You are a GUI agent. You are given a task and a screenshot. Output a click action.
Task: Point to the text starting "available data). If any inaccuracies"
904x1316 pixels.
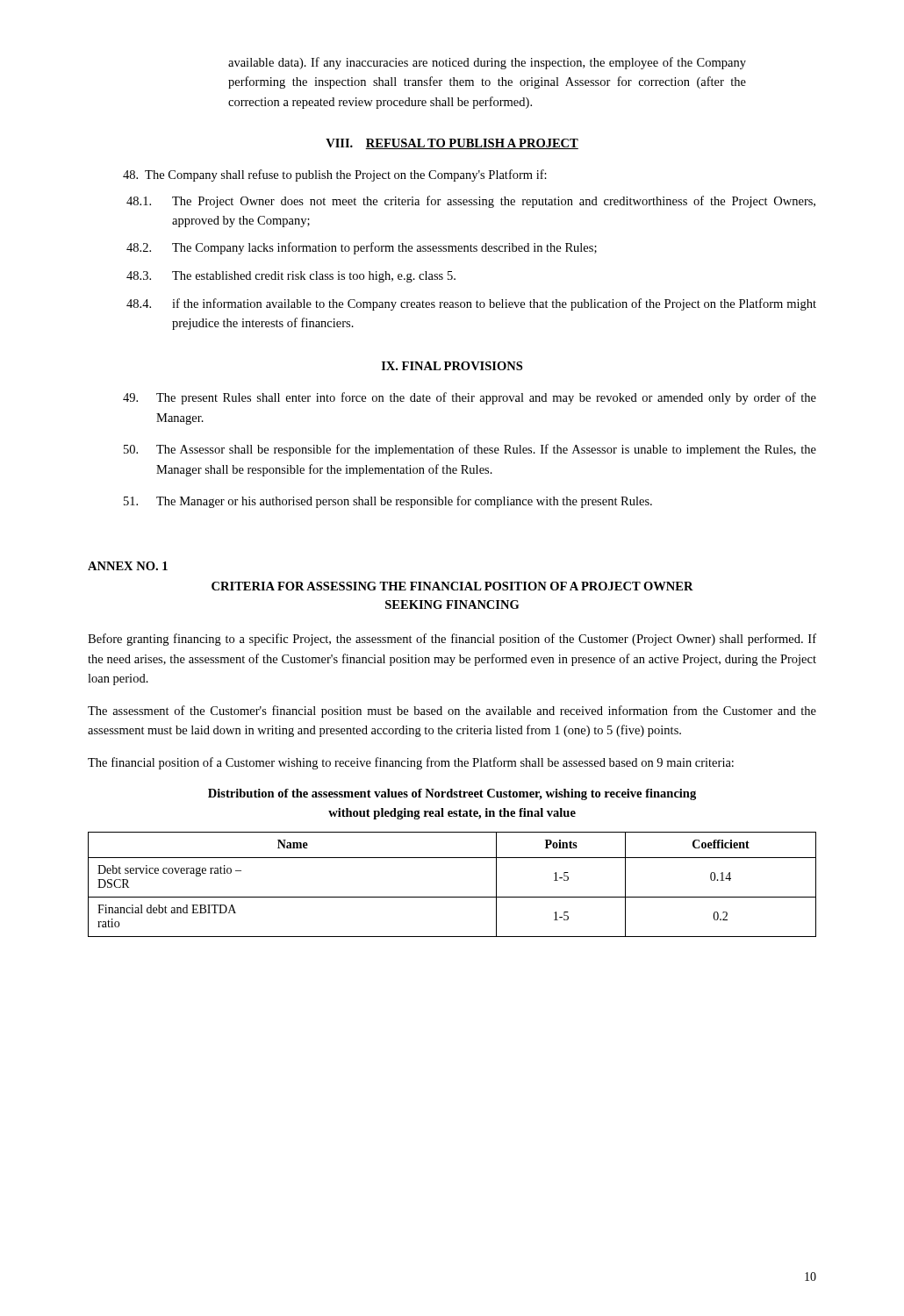coord(487,82)
